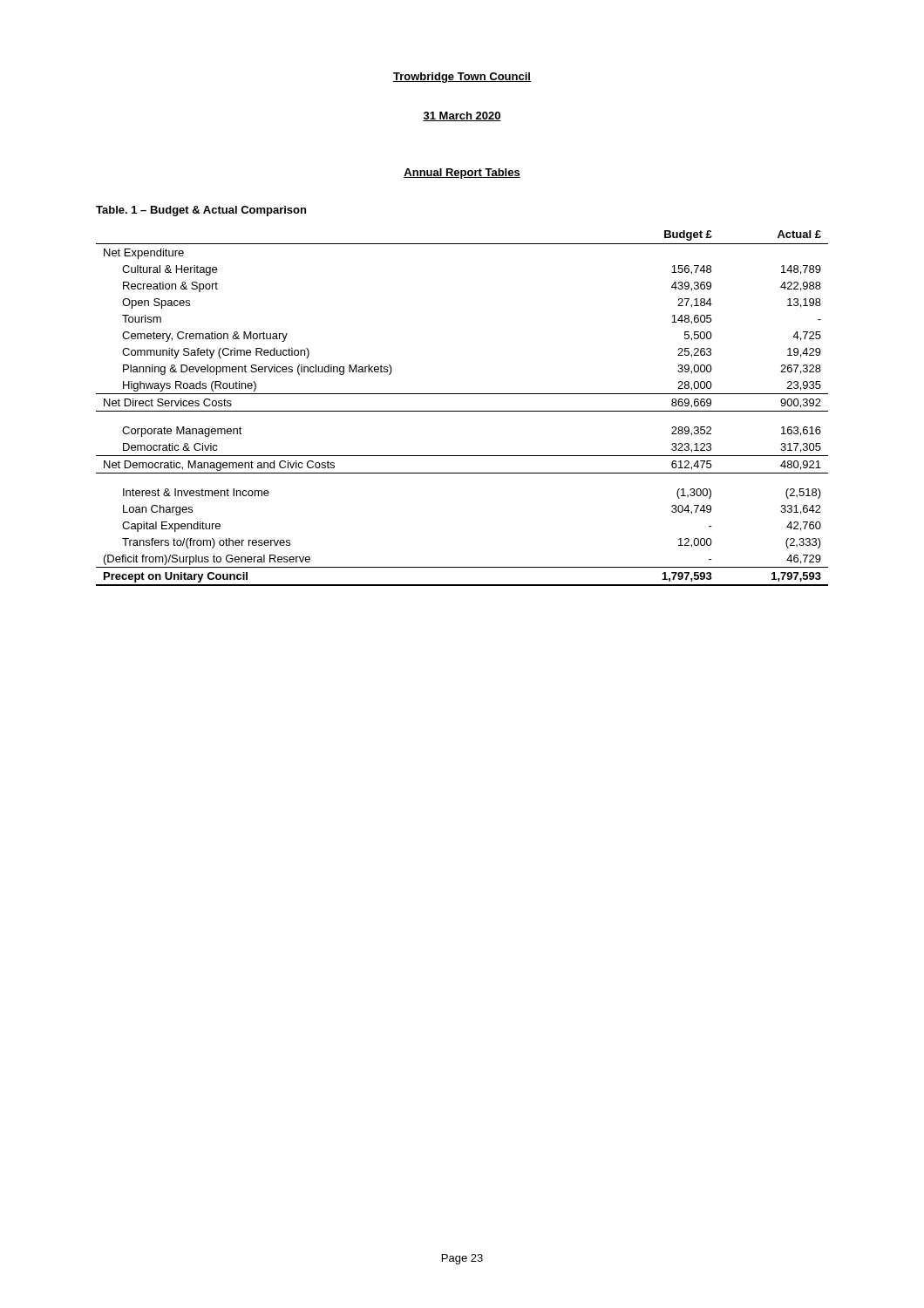Find the table that mentions "Democratic & Civic"

coord(462,405)
